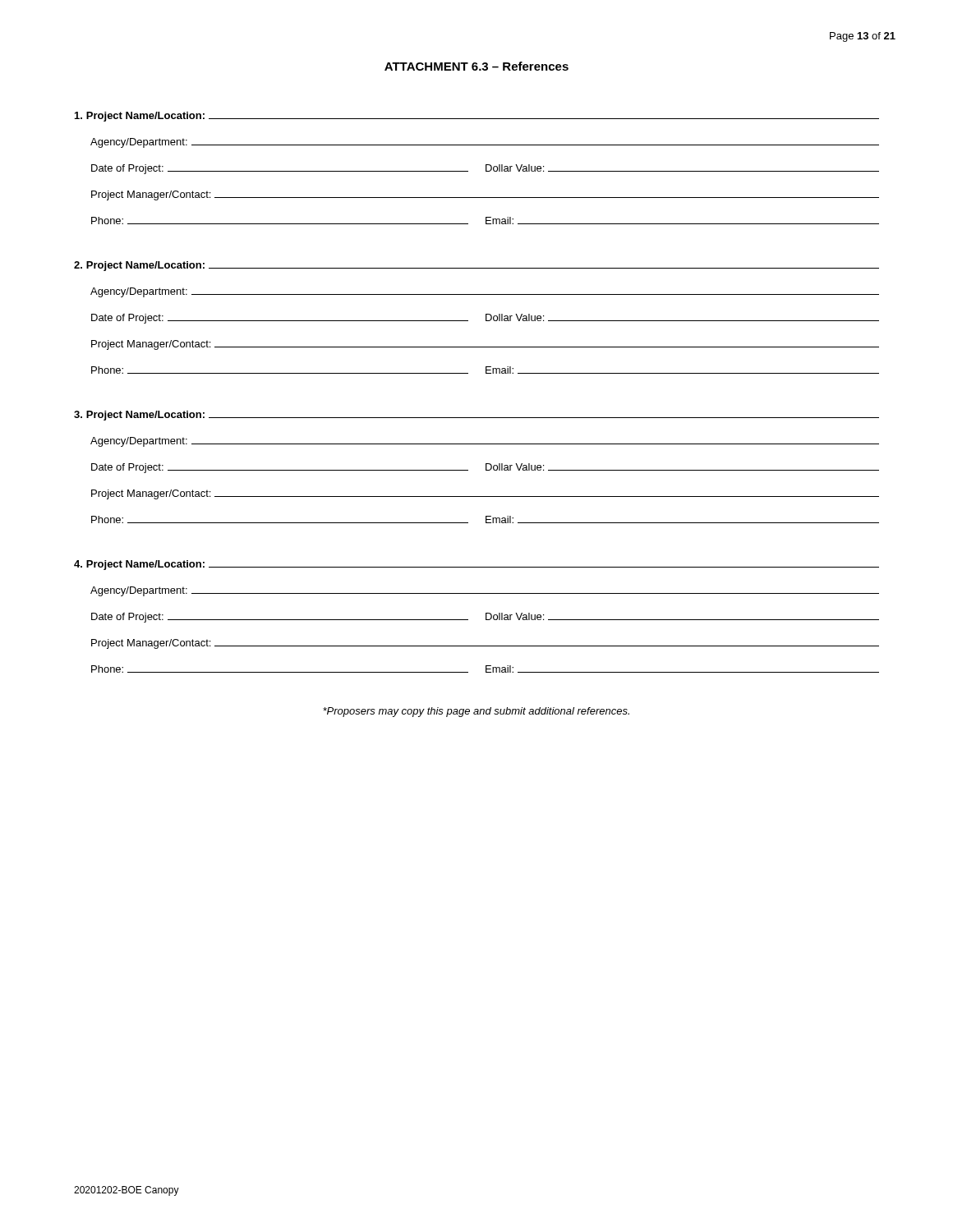Navigate to the passage starting "Project Name/Location: Agency/Department: Date of"
The height and width of the screenshot is (1232, 953).
point(476,167)
